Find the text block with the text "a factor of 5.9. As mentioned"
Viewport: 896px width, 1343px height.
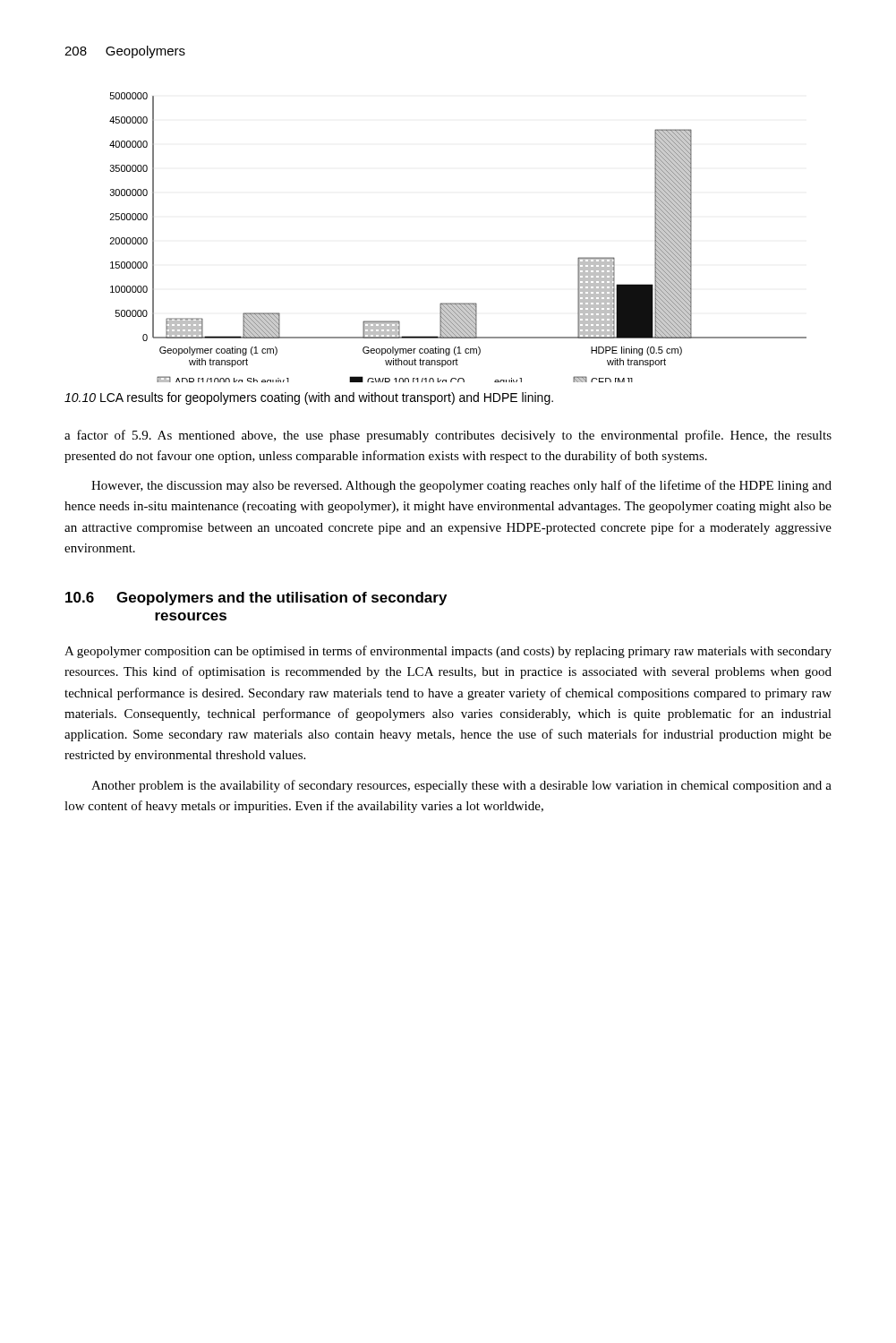pos(448,445)
